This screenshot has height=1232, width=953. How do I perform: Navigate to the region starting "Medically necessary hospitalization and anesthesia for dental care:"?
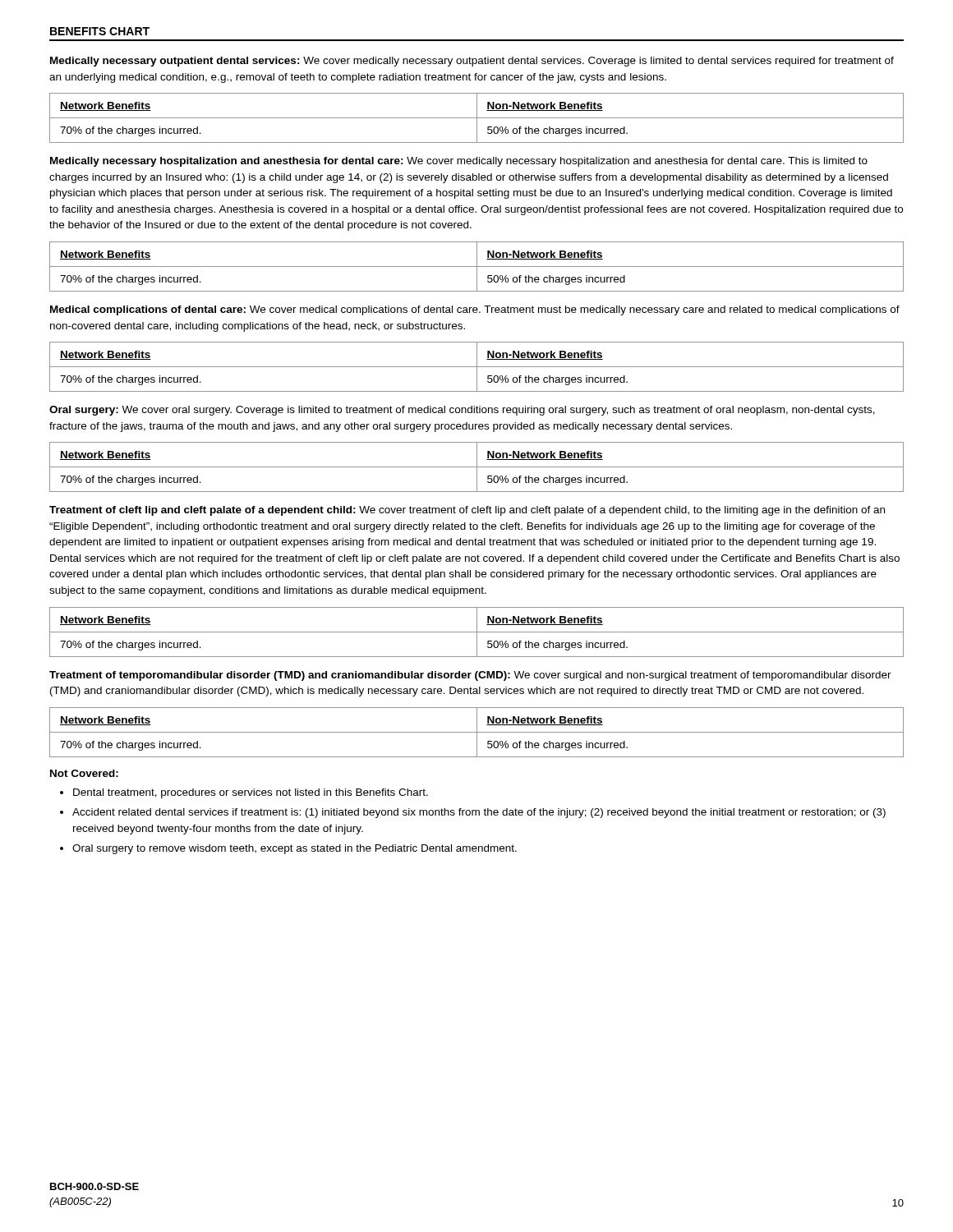click(476, 193)
